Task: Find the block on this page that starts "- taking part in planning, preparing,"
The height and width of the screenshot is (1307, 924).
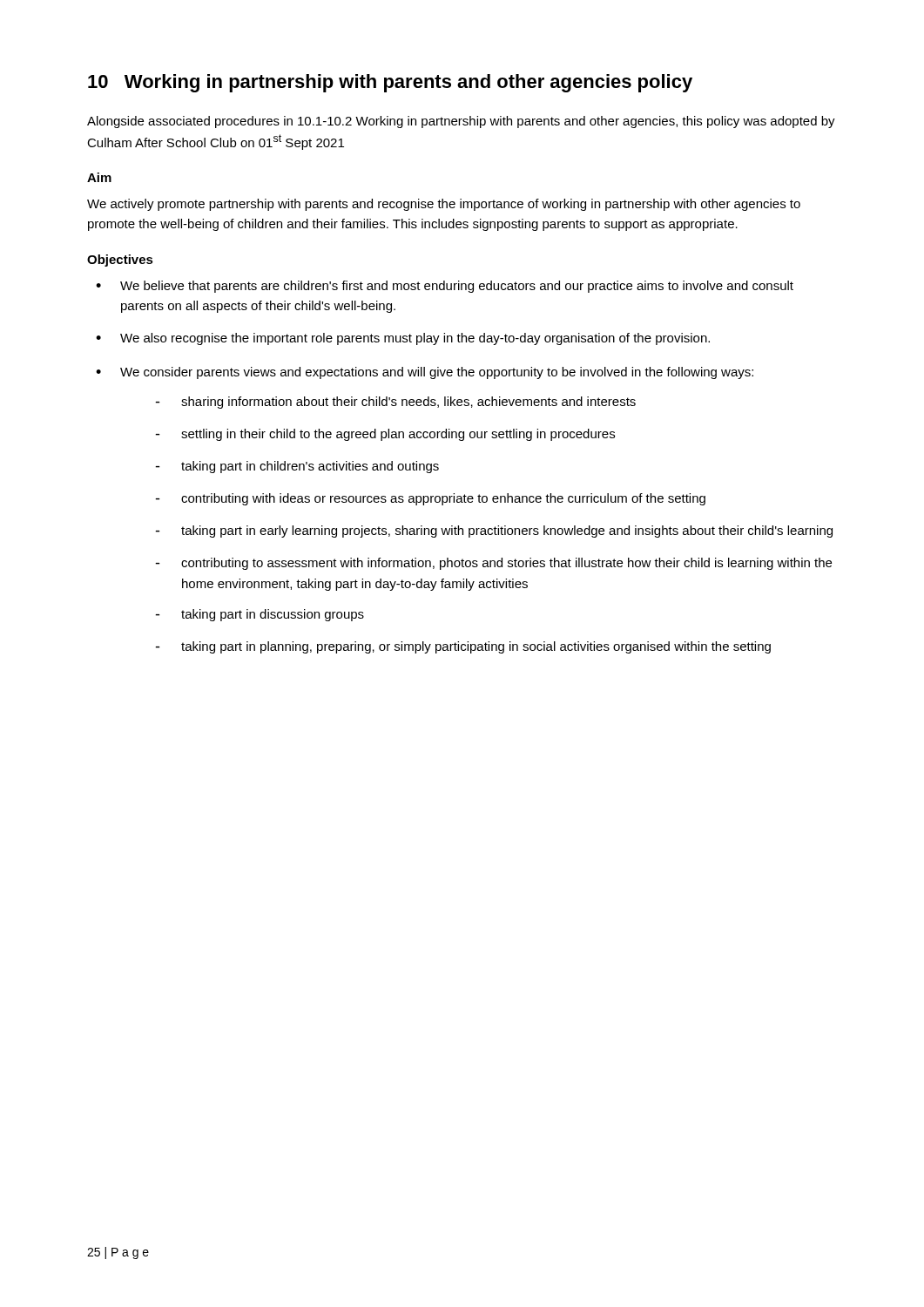Action: 496,647
